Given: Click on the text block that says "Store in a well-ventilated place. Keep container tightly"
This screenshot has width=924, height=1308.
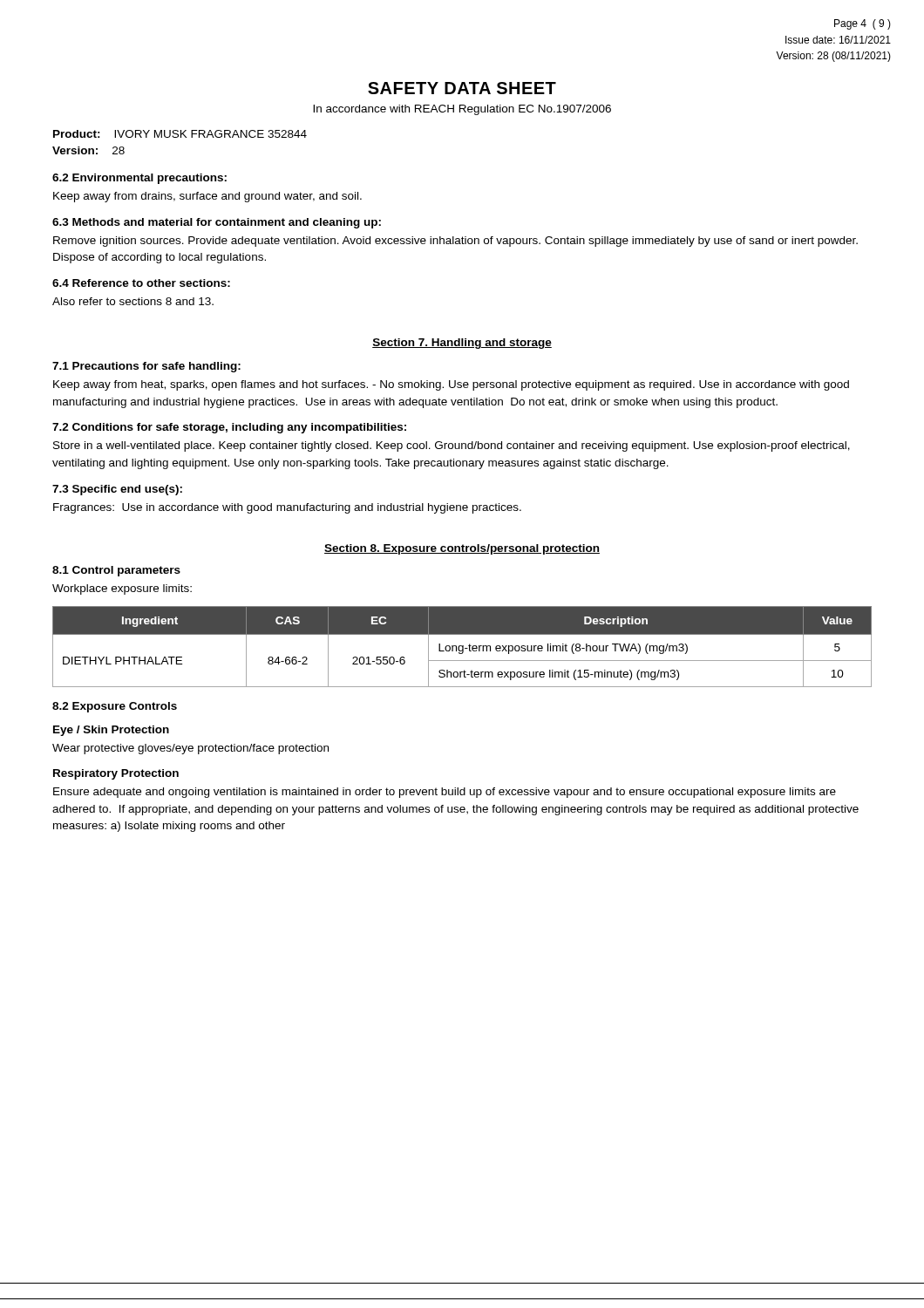Looking at the screenshot, I should [451, 454].
